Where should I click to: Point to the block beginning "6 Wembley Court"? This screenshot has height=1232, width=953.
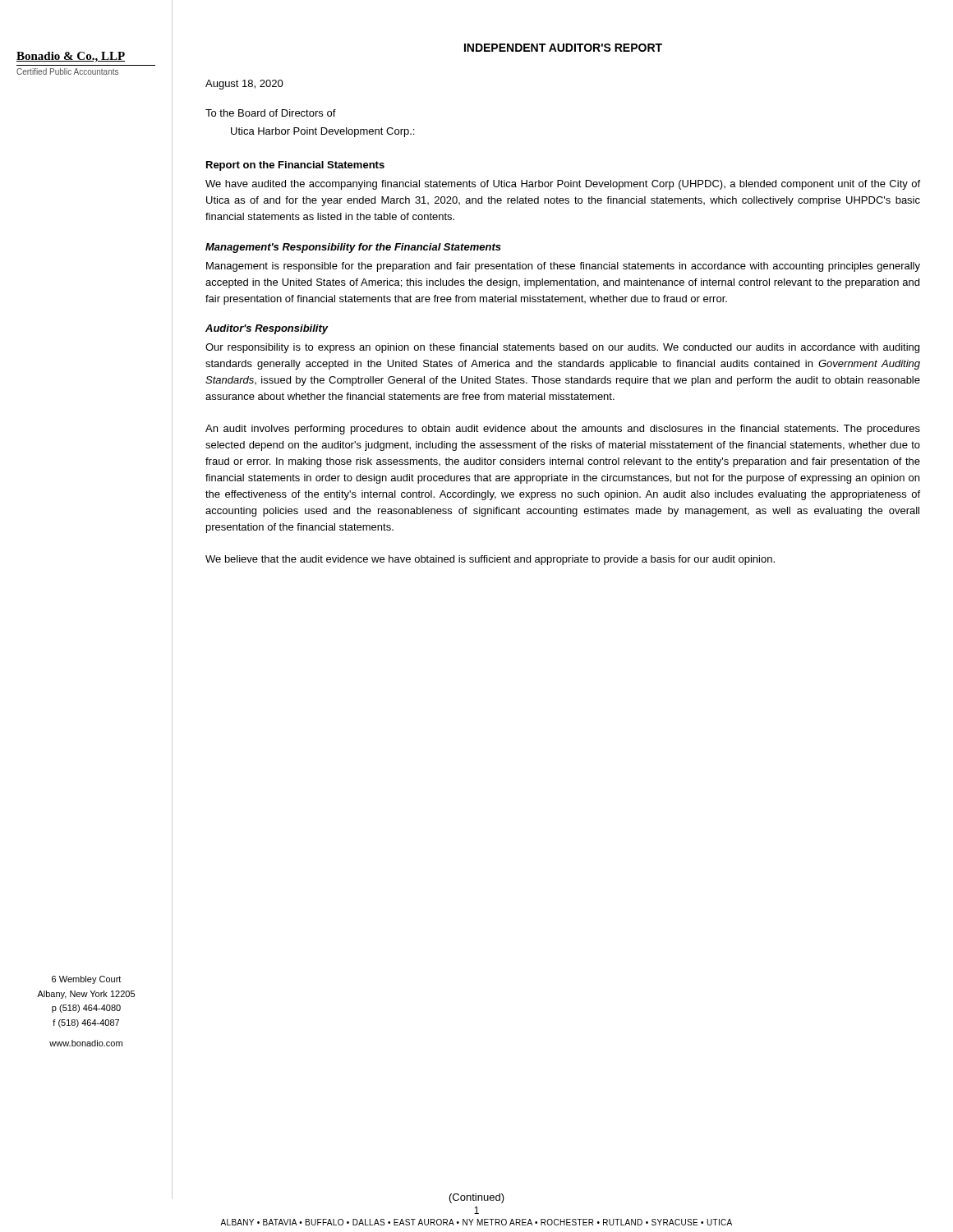tap(86, 1013)
